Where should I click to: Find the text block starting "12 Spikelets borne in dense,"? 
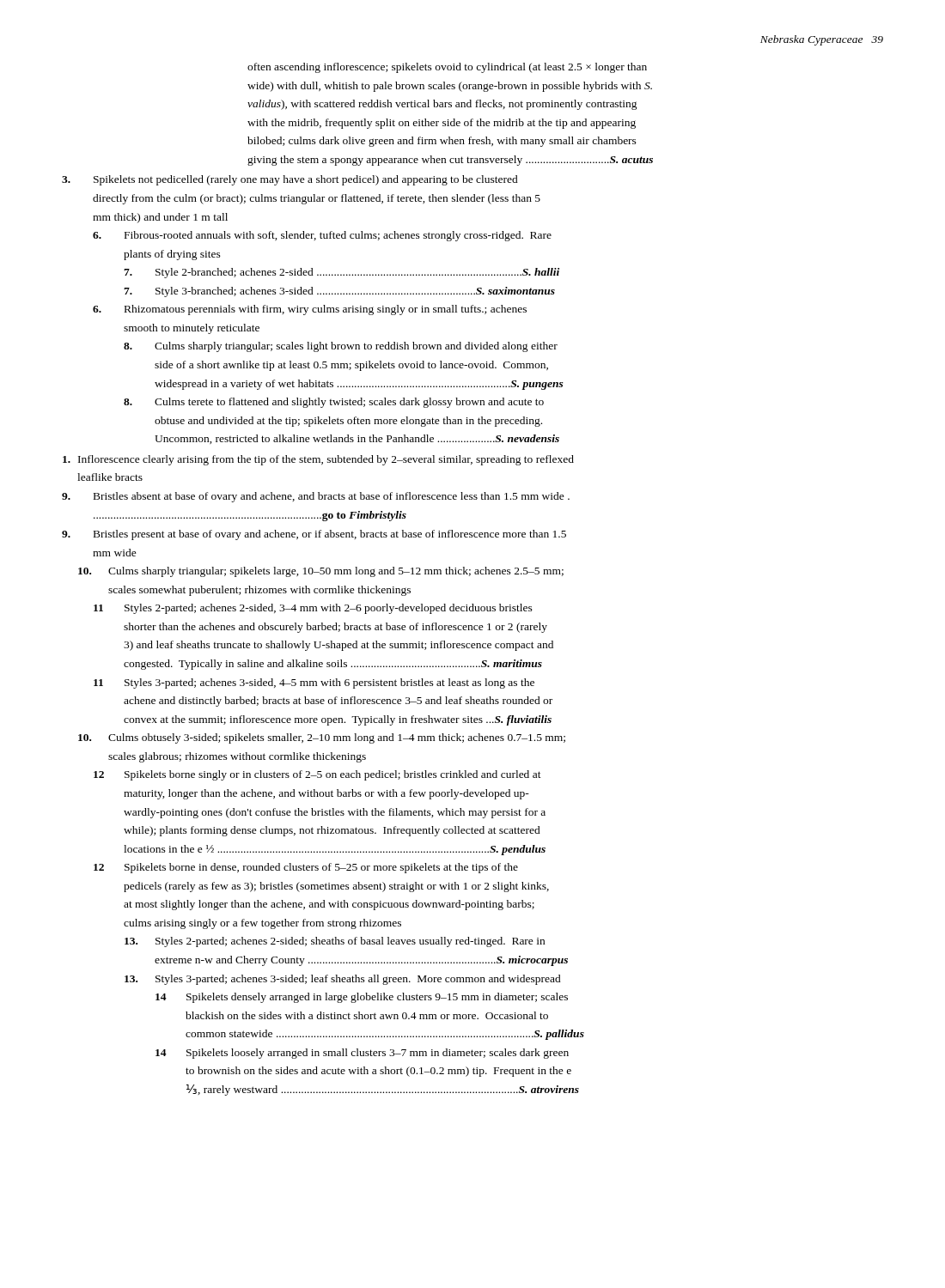pos(488,895)
